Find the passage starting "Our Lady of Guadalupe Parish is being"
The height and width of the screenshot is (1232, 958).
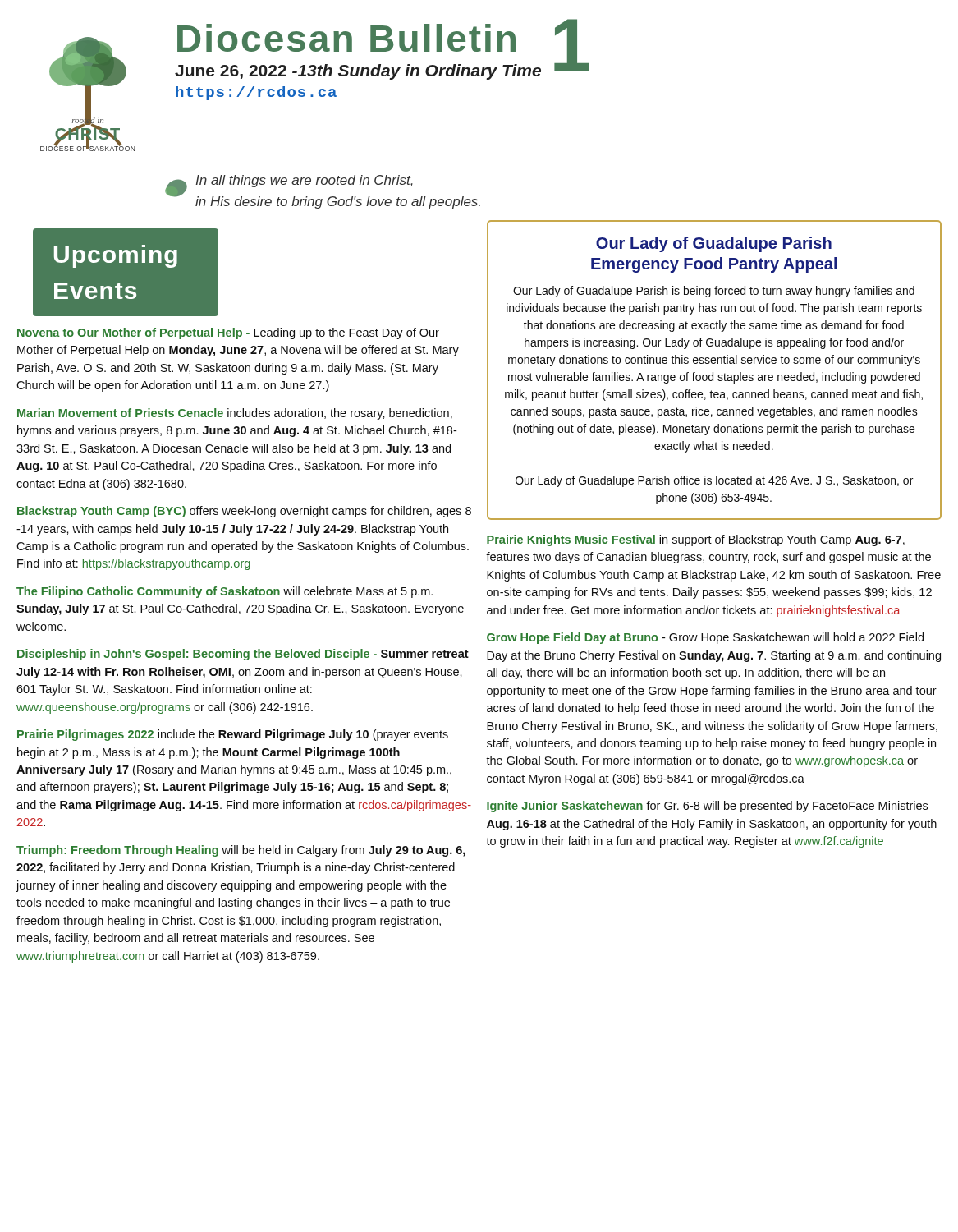714,394
